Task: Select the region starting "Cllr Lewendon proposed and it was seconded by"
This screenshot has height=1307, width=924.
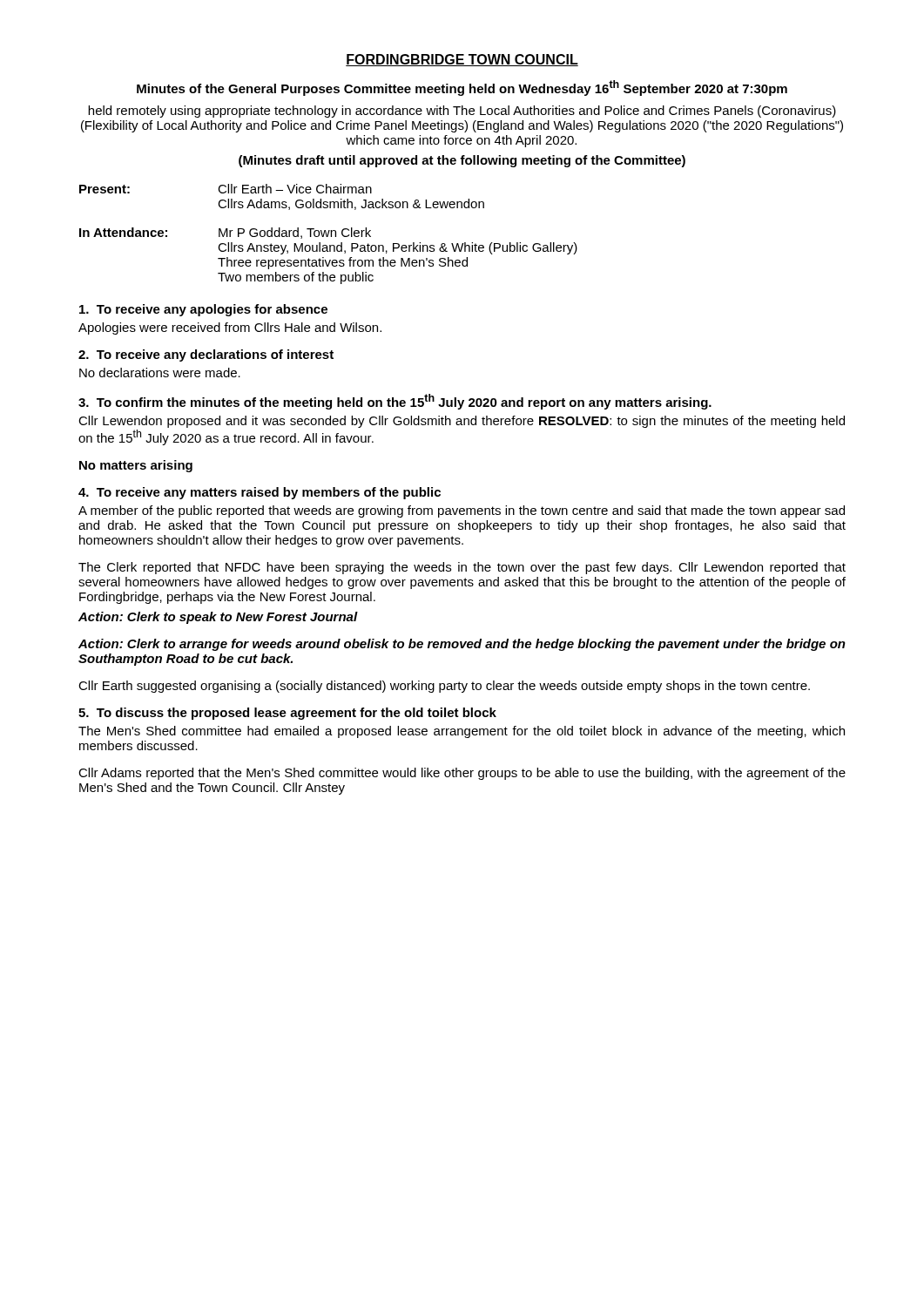Action: coord(462,429)
